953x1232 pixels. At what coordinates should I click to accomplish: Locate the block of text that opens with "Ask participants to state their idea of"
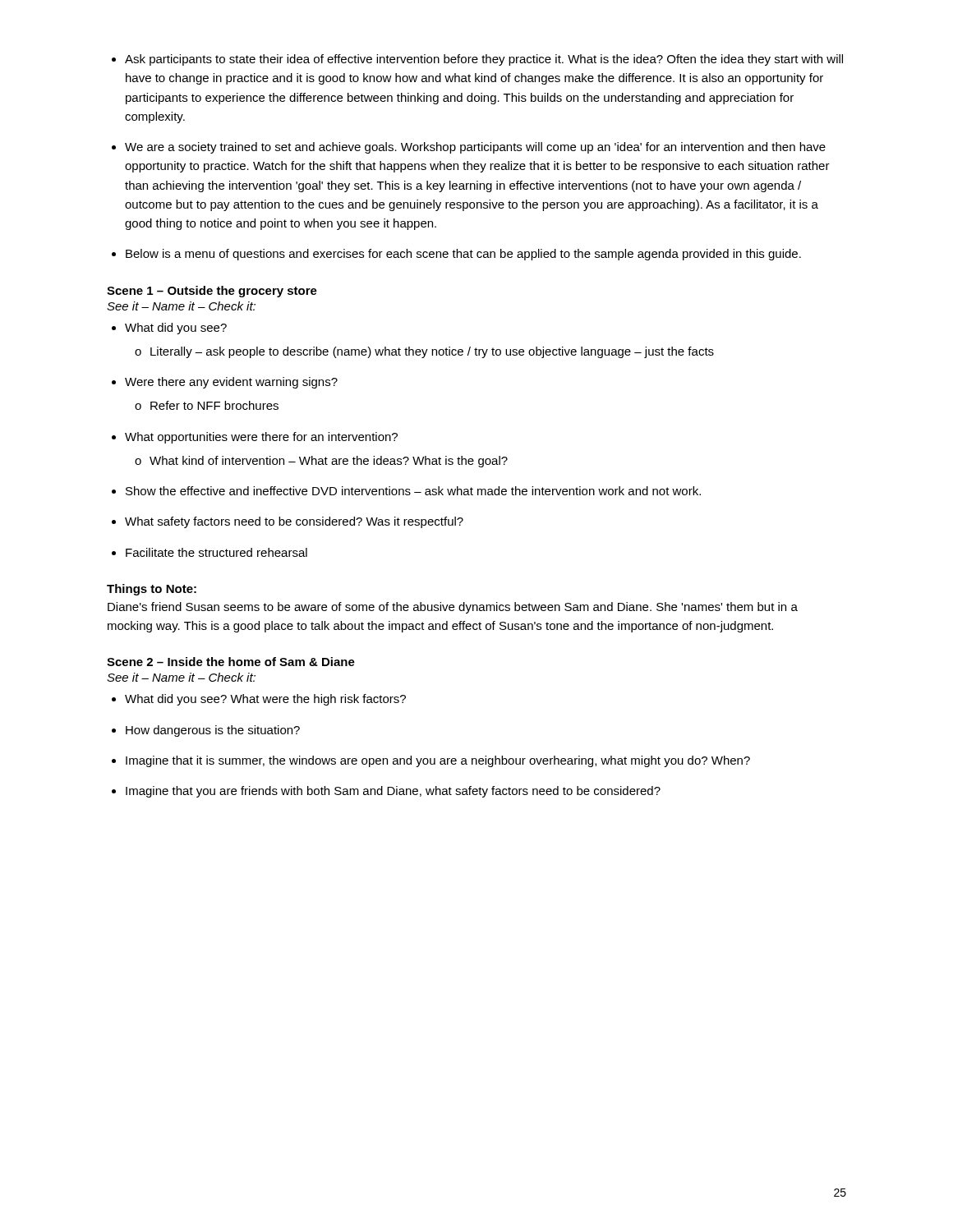coord(486,87)
